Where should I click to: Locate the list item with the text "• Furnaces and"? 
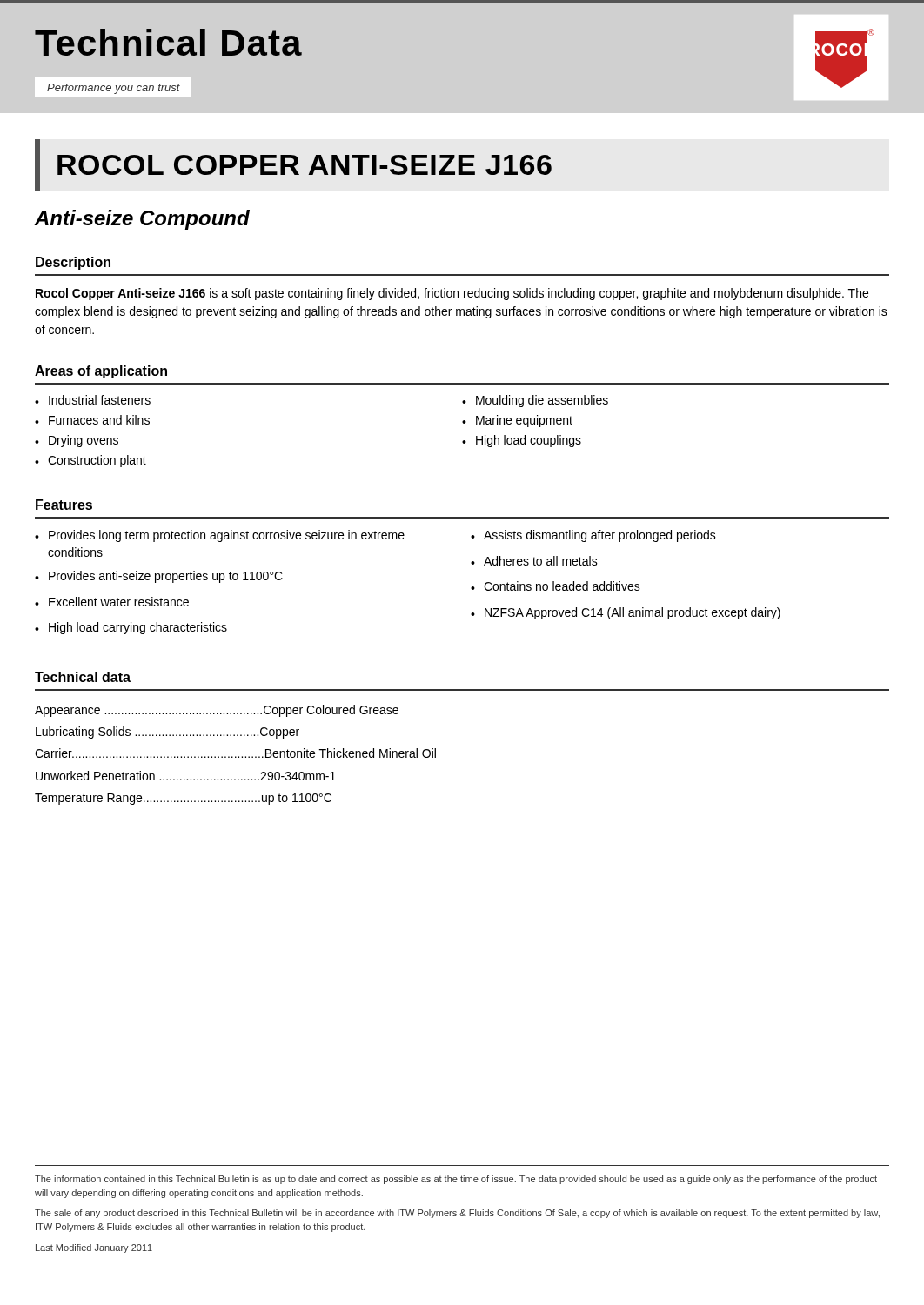pyautogui.click(x=92, y=421)
